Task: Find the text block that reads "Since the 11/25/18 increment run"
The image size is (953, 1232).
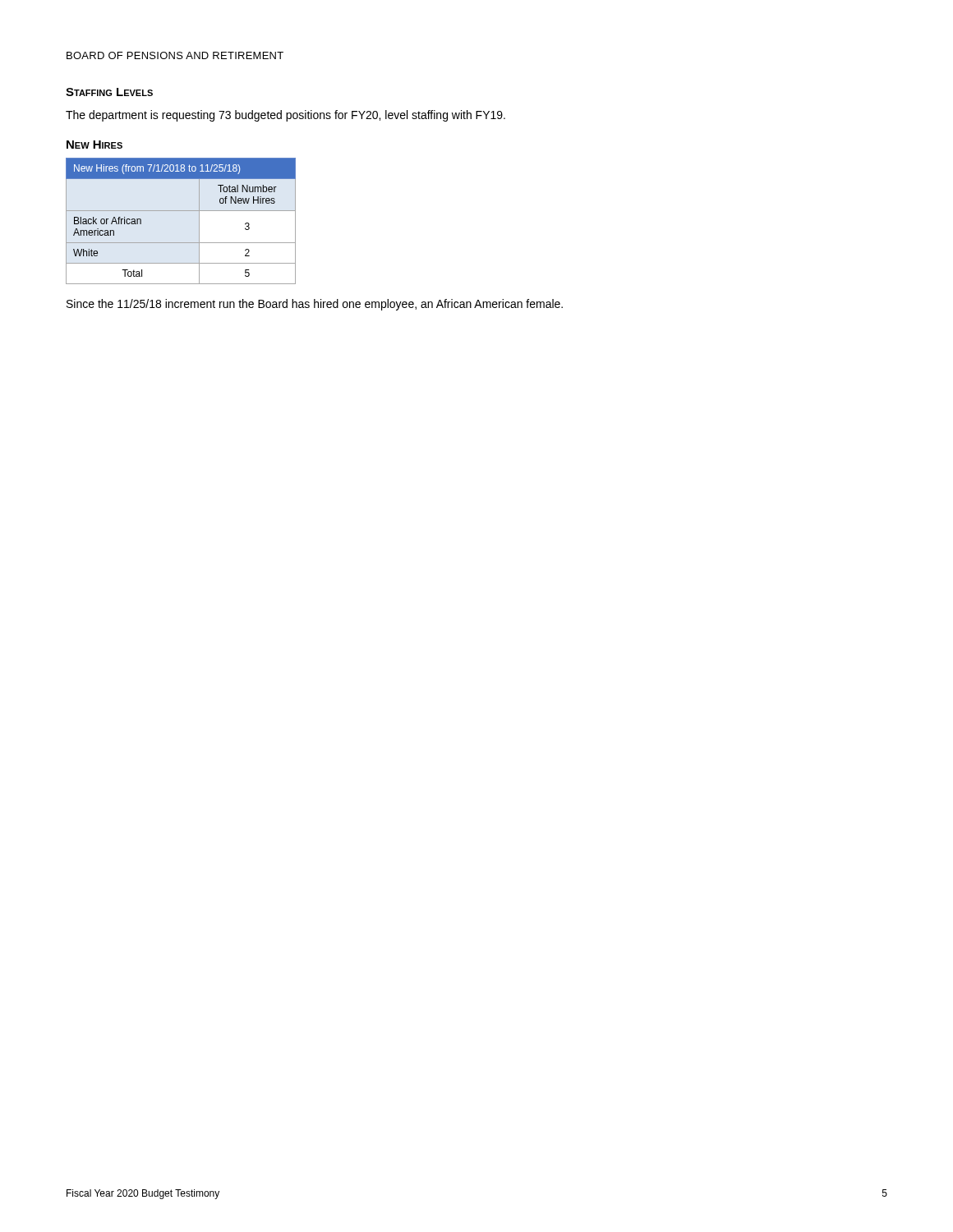Action: (x=315, y=304)
